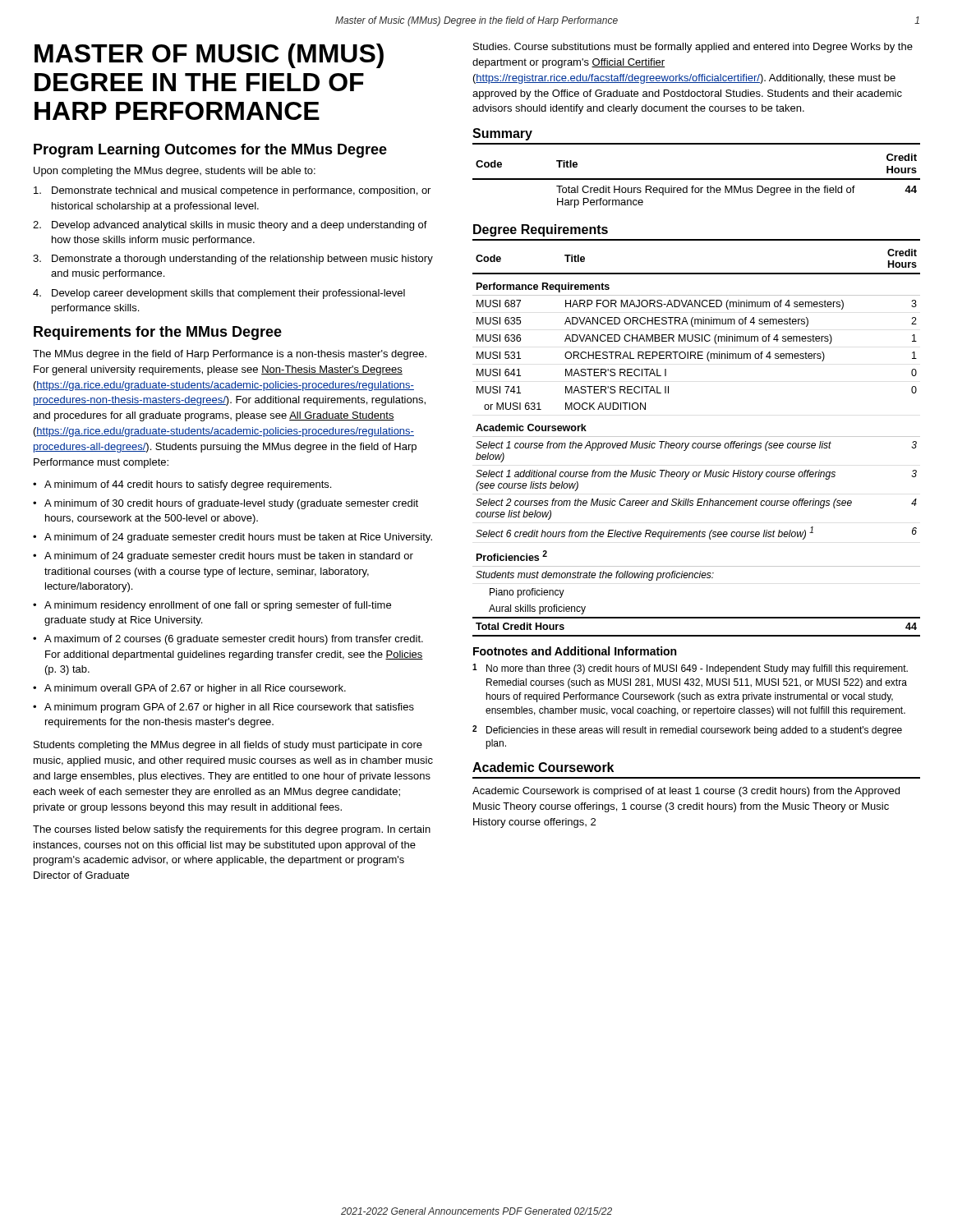Point to the region starting "The courses listed below satisfy the"
The image size is (953, 1232).
coord(232,852)
